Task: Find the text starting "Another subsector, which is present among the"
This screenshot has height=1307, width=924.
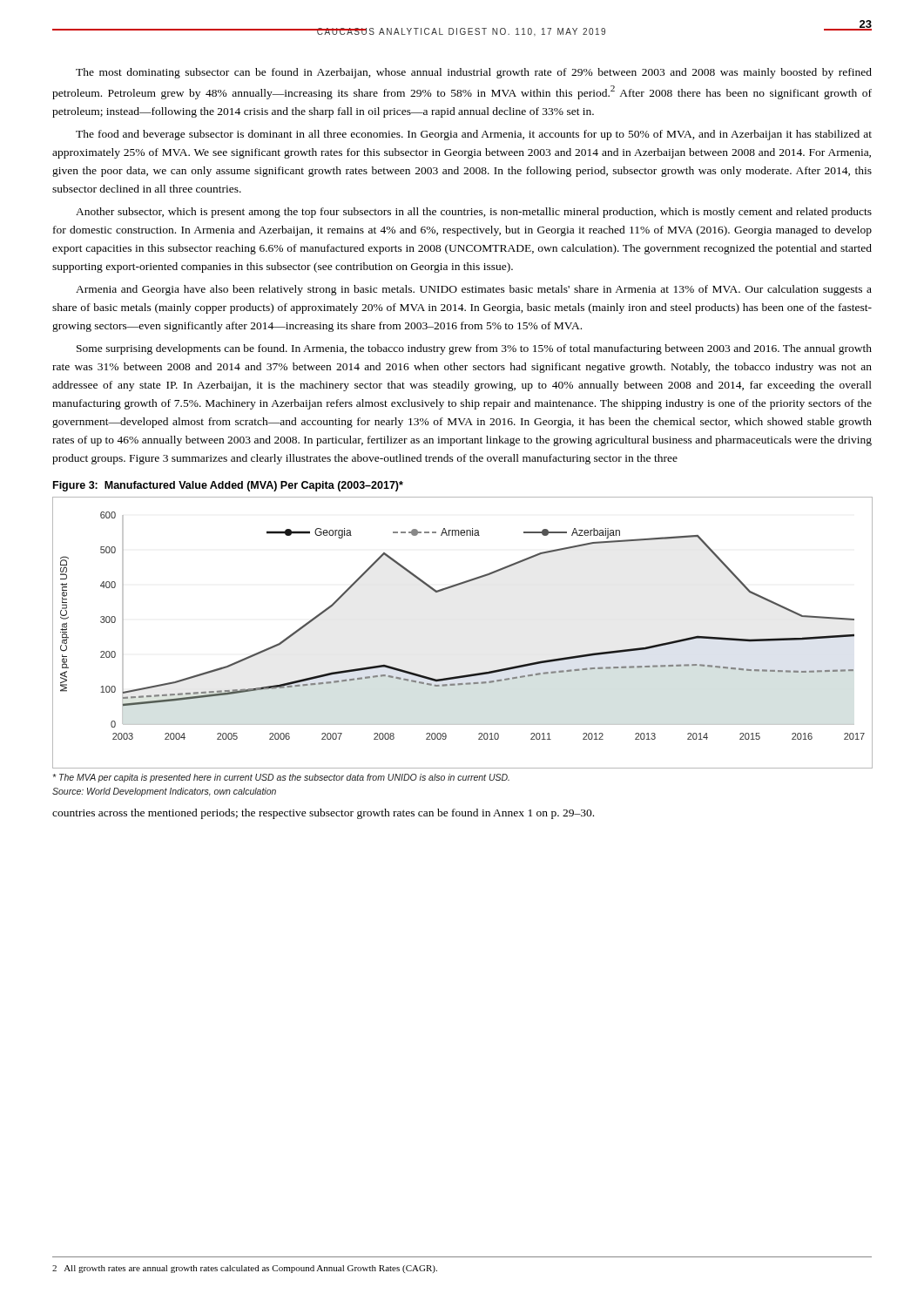Action: [x=462, y=239]
